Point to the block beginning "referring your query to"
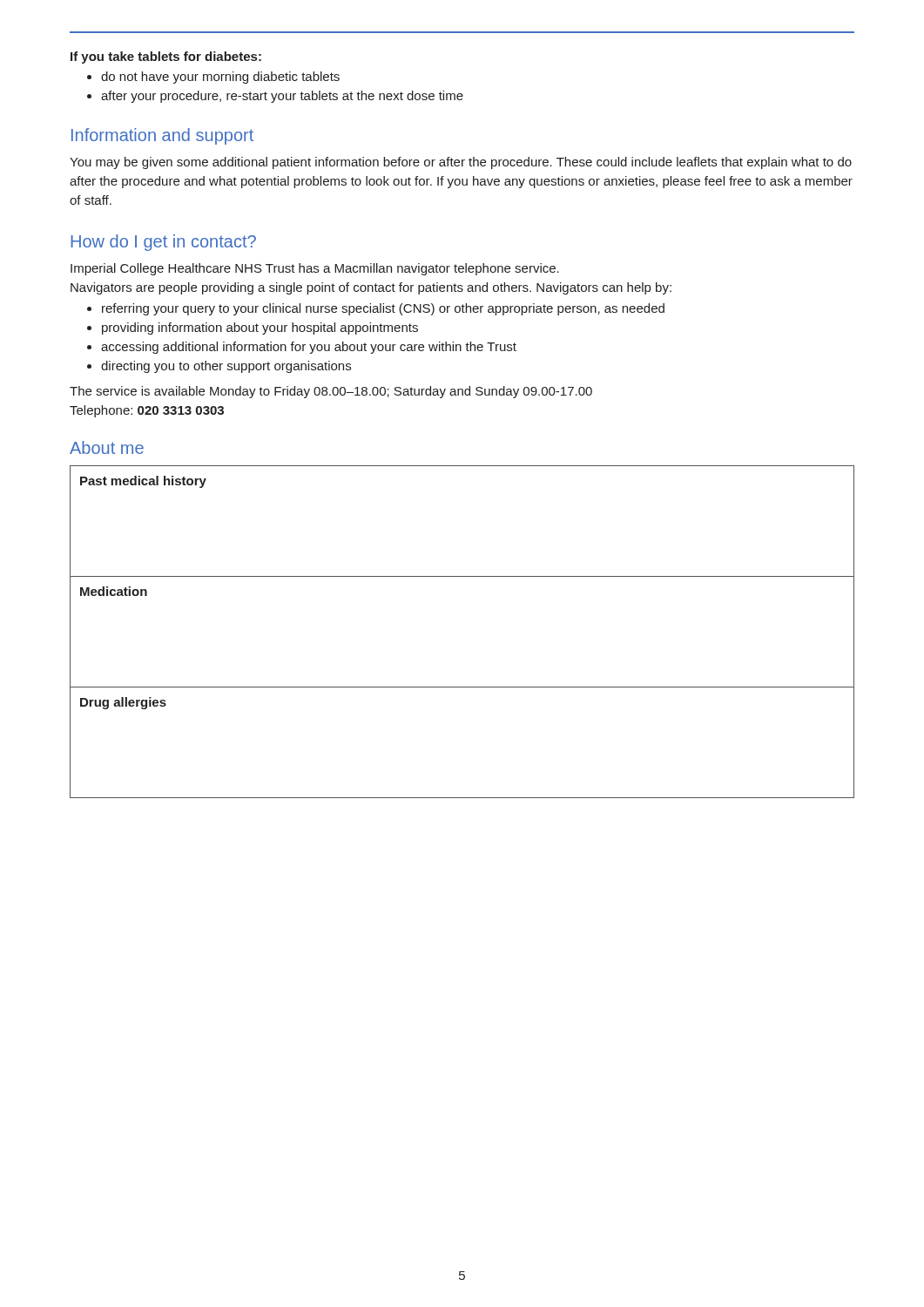Image resolution: width=924 pixels, height=1307 pixels. coord(478,308)
